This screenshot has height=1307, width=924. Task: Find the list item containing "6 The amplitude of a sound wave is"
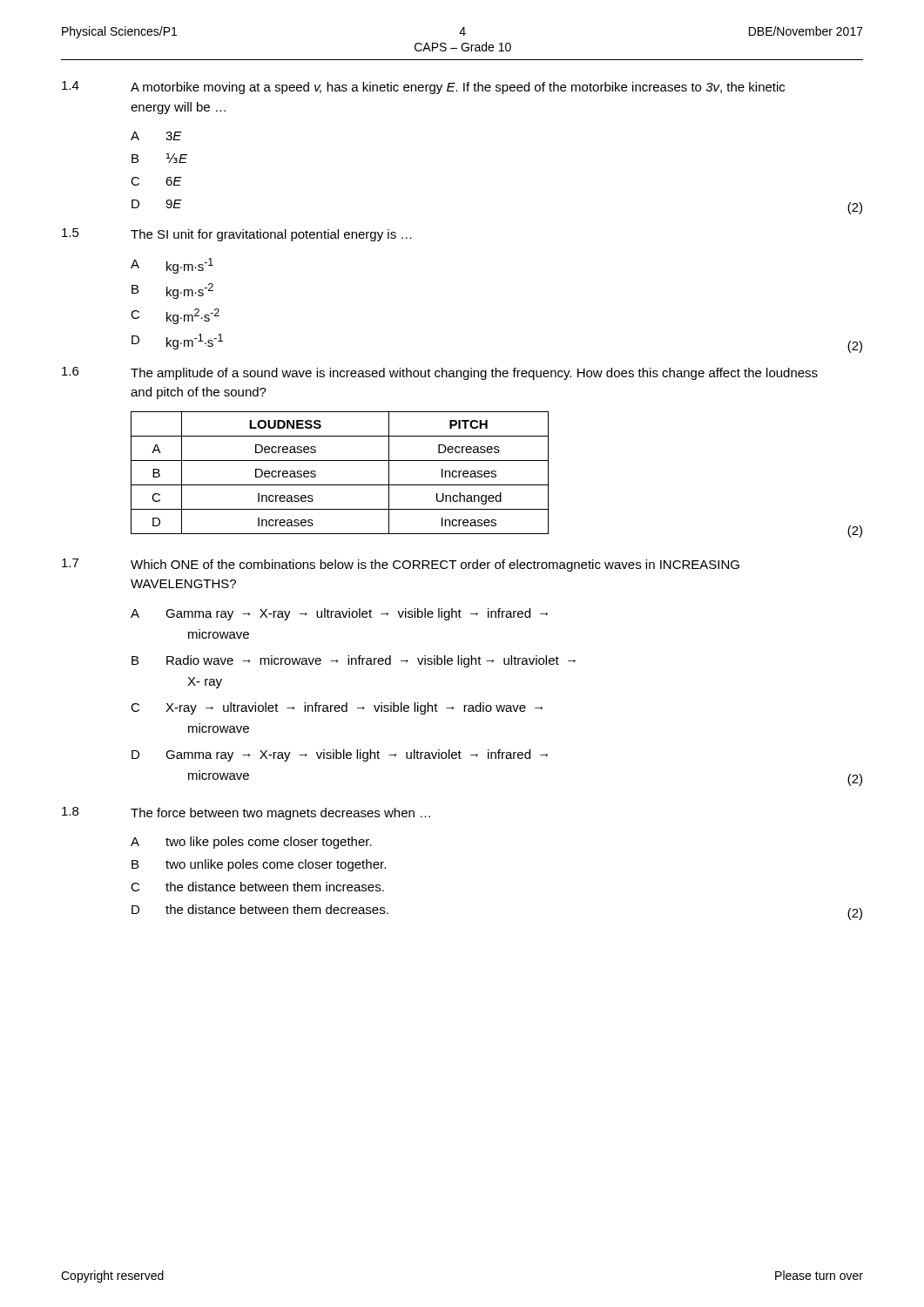click(462, 451)
